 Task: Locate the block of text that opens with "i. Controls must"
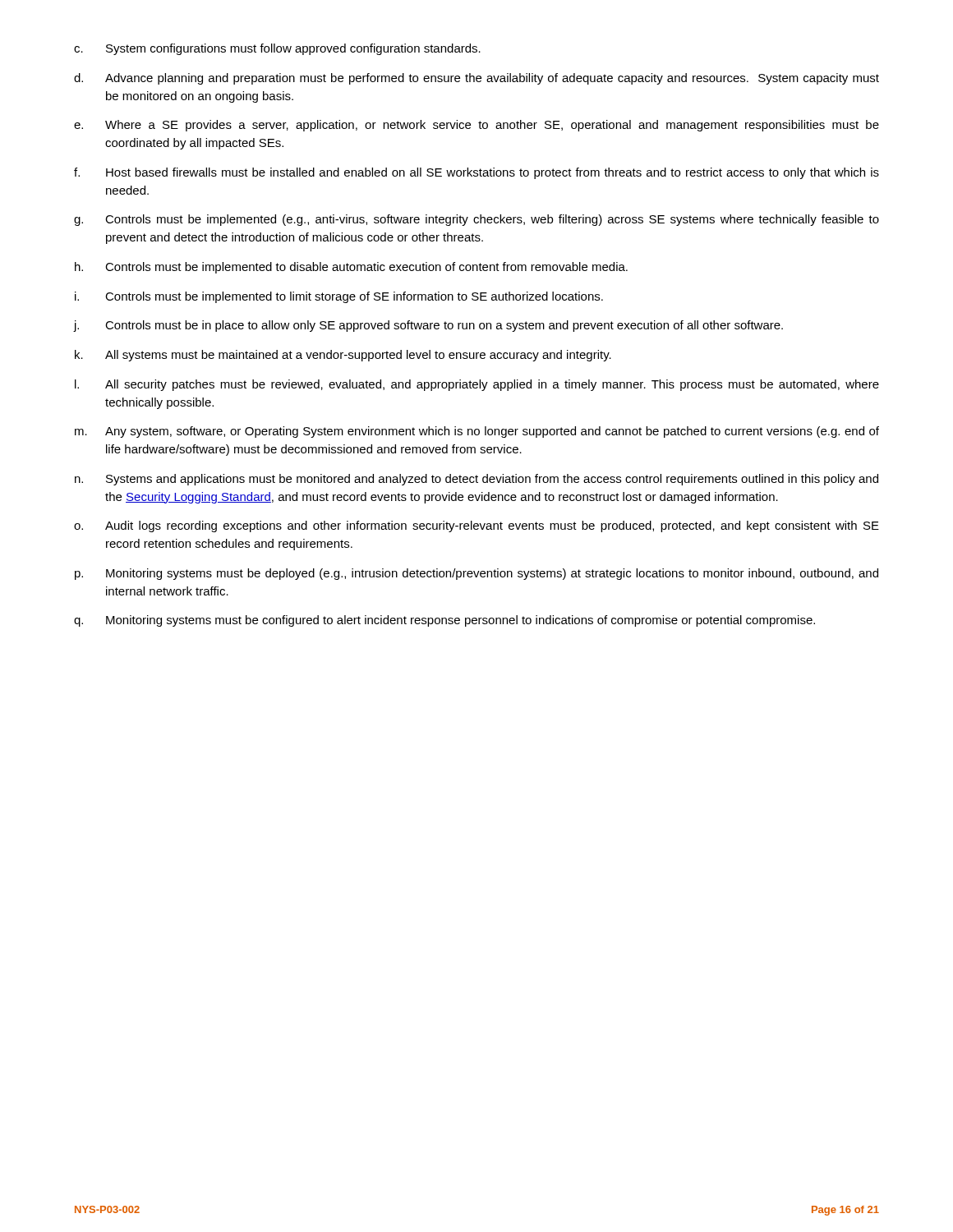tap(476, 296)
